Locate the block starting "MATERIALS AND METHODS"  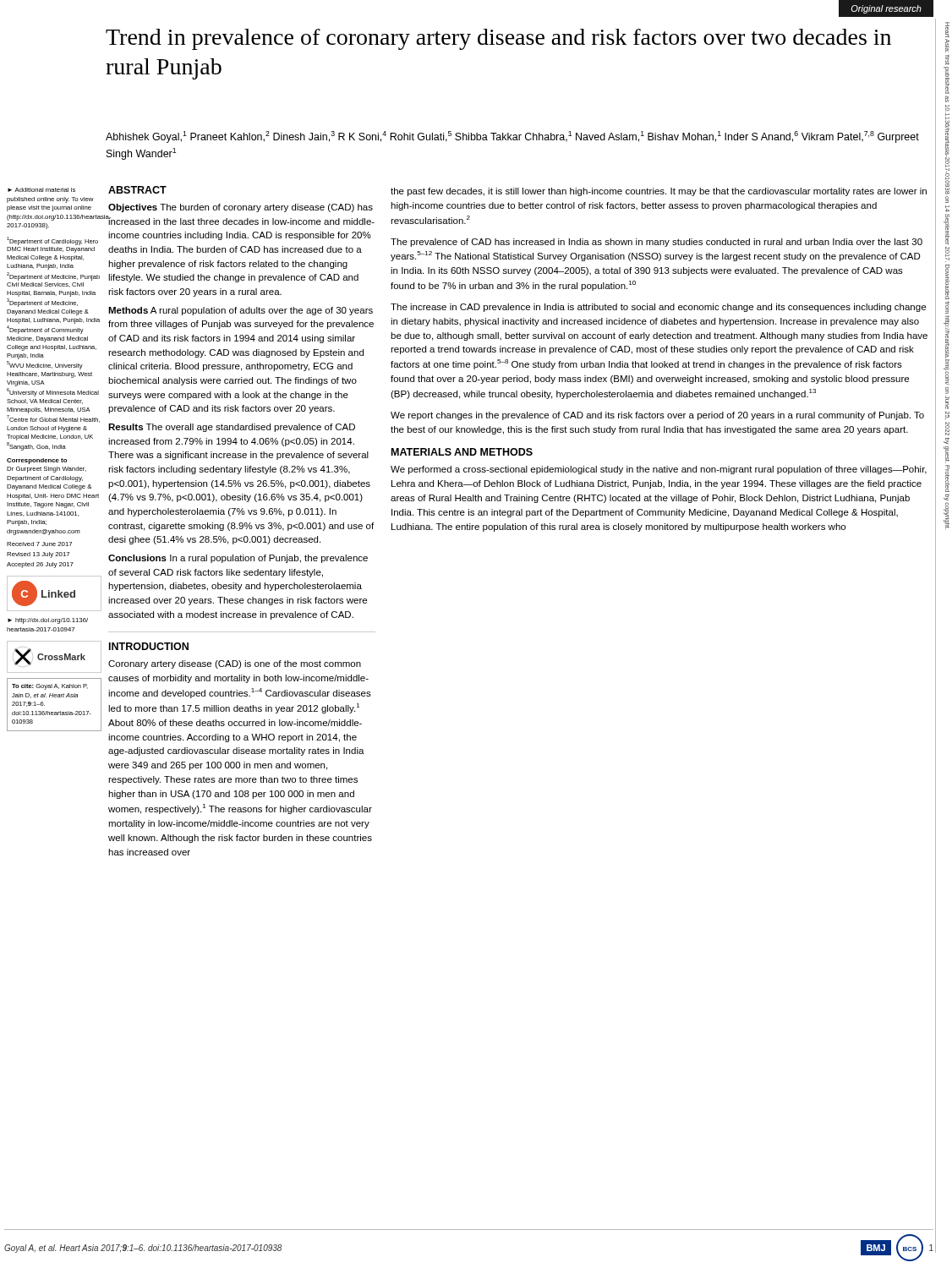coord(462,453)
